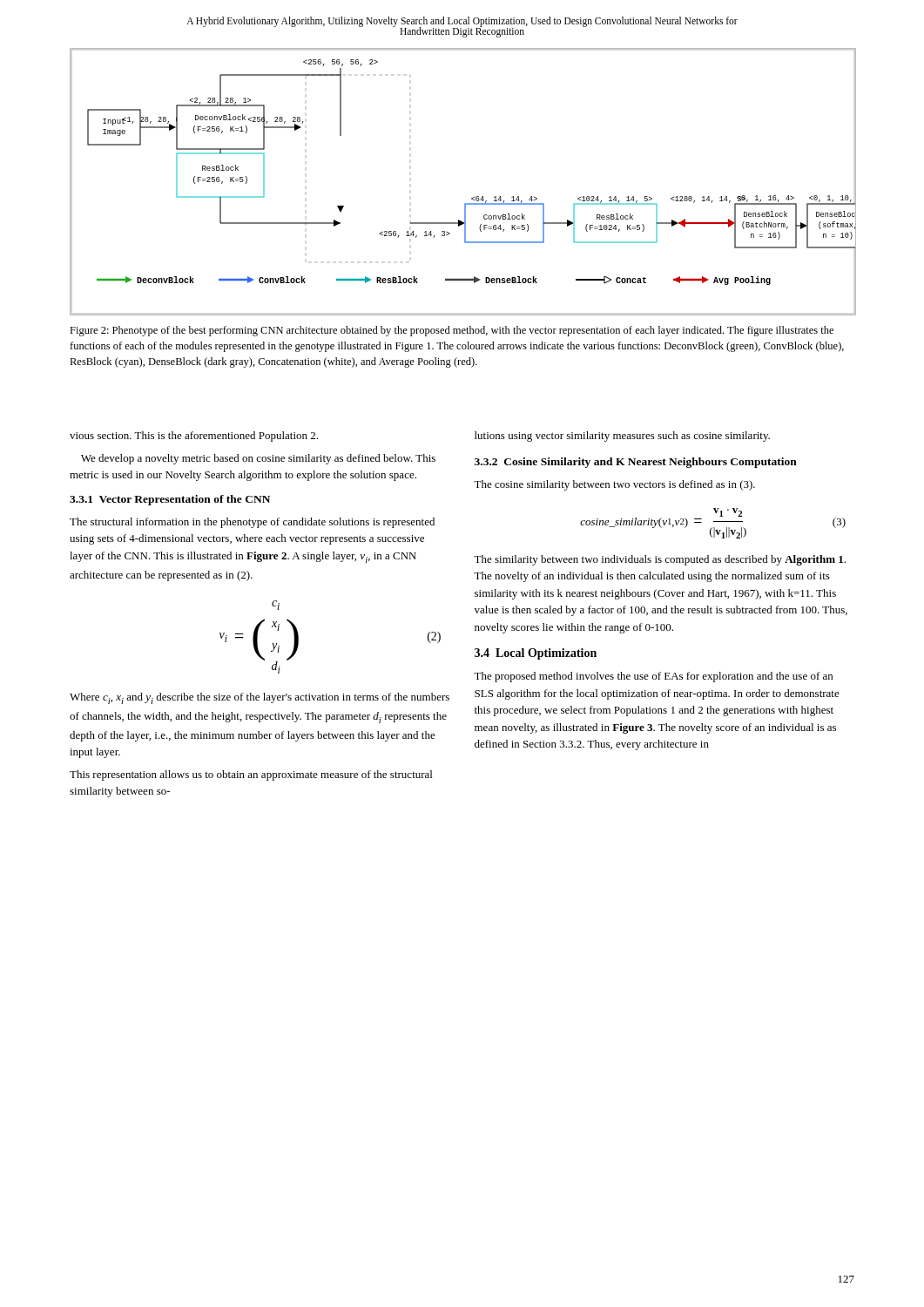Viewport: 924px width, 1307px height.
Task: Click the passage that begins "The similarity between two individuals is computed as"
Action: click(661, 593)
